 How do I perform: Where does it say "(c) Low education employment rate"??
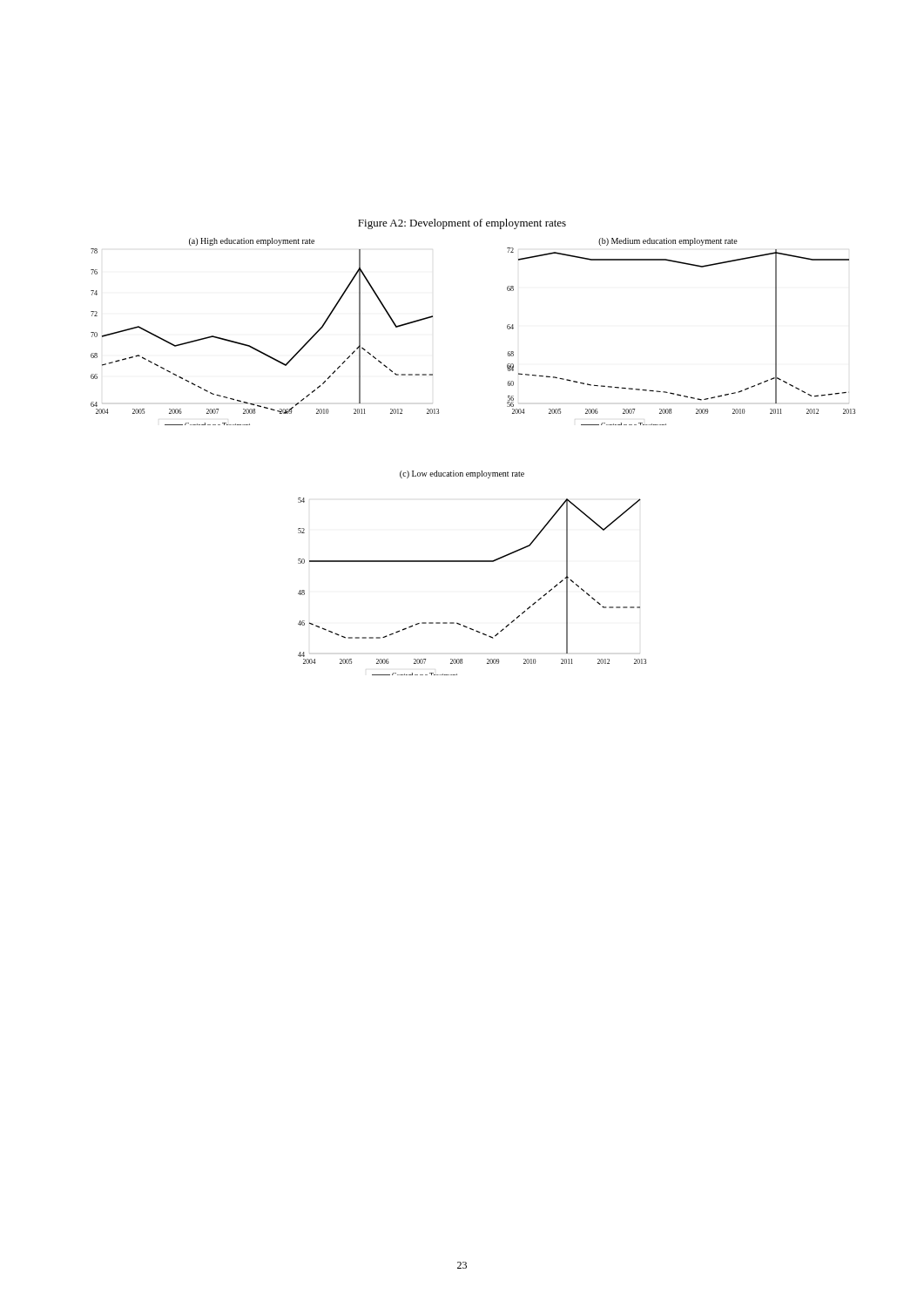click(462, 474)
